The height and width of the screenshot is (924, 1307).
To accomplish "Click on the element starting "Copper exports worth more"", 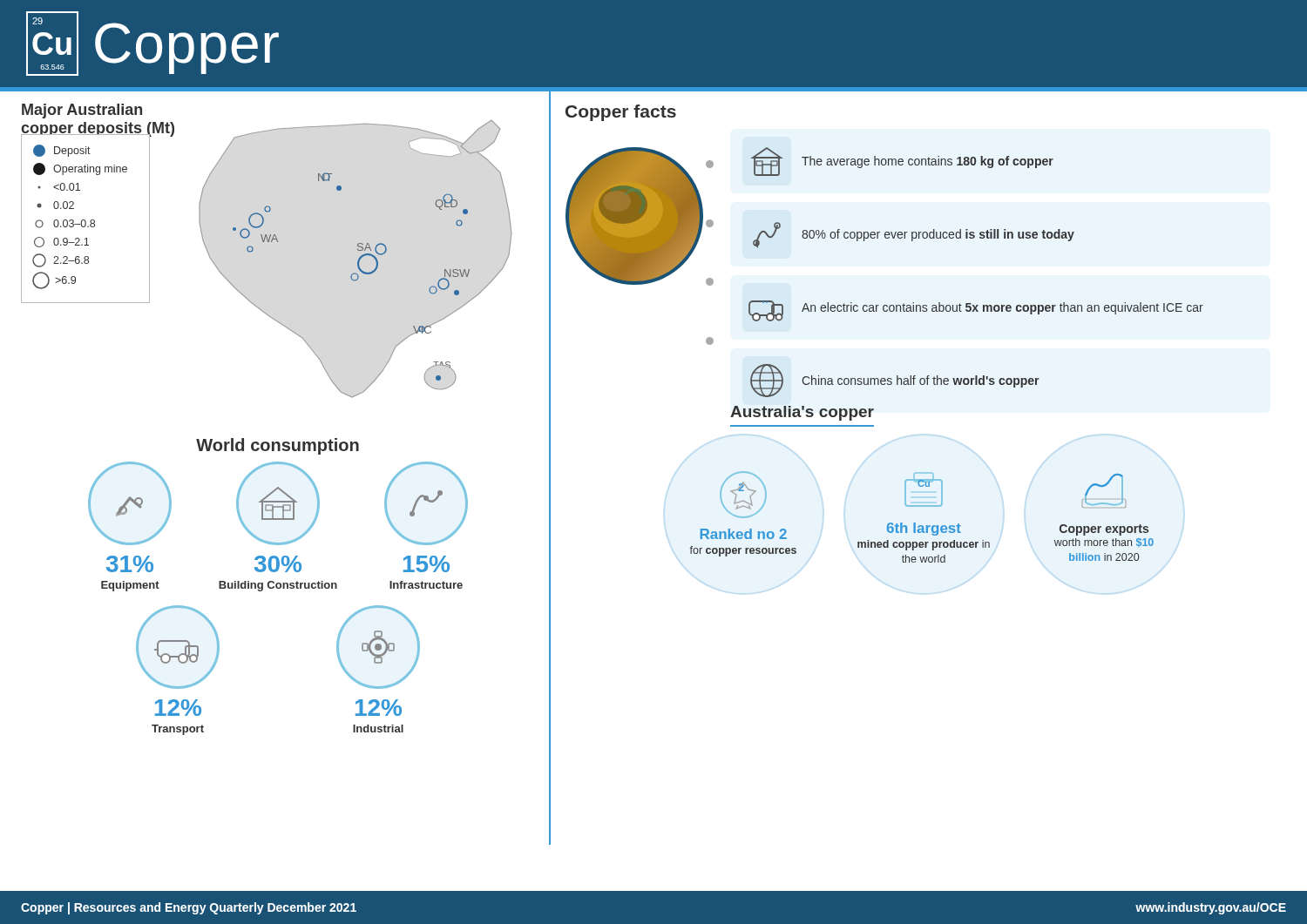I will click(x=1104, y=514).
